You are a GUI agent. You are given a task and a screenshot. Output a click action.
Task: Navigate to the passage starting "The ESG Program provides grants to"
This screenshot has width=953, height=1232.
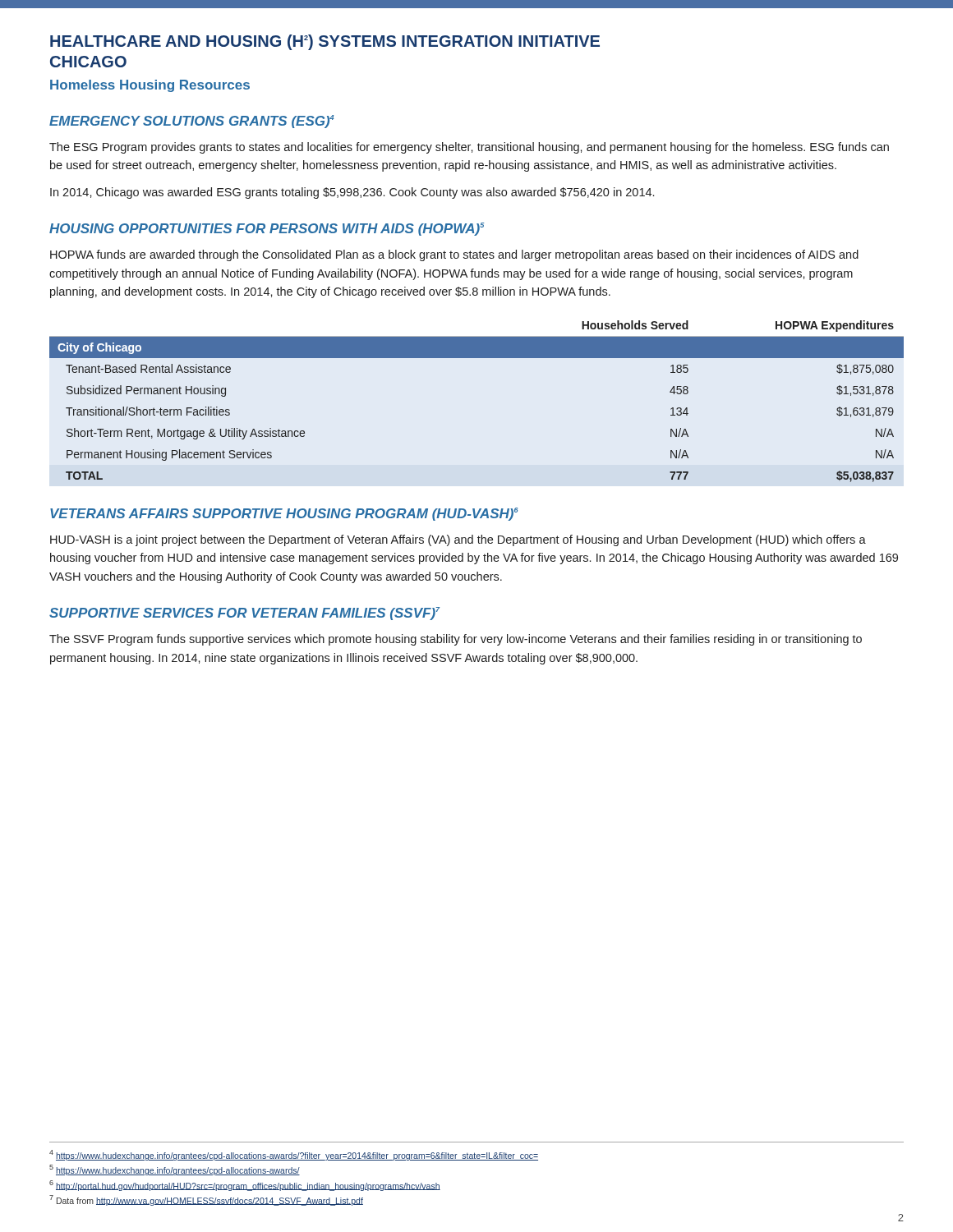[469, 156]
